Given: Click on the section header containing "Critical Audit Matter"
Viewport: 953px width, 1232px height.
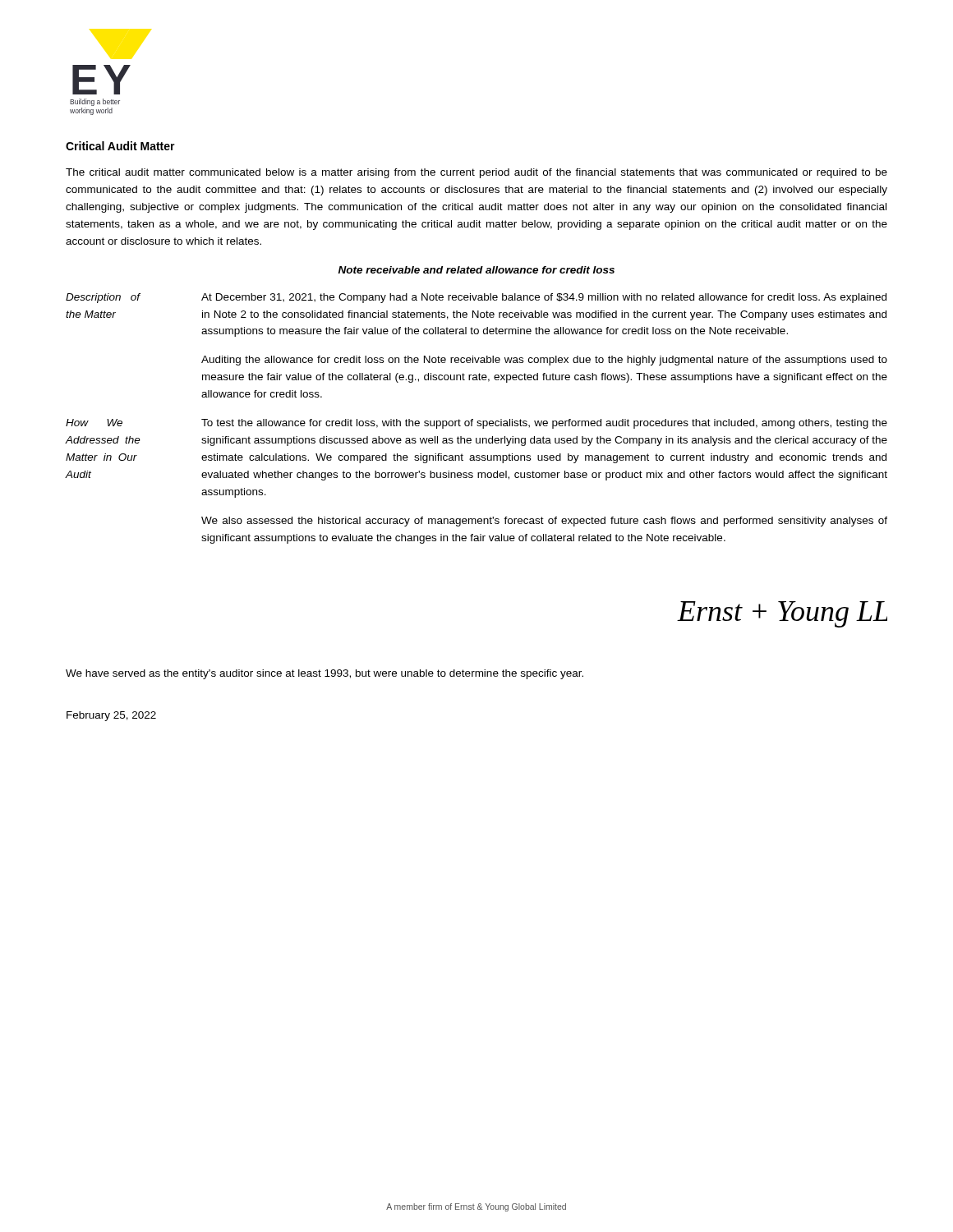Looking at the screenshot, I should [x=120, y=146].
